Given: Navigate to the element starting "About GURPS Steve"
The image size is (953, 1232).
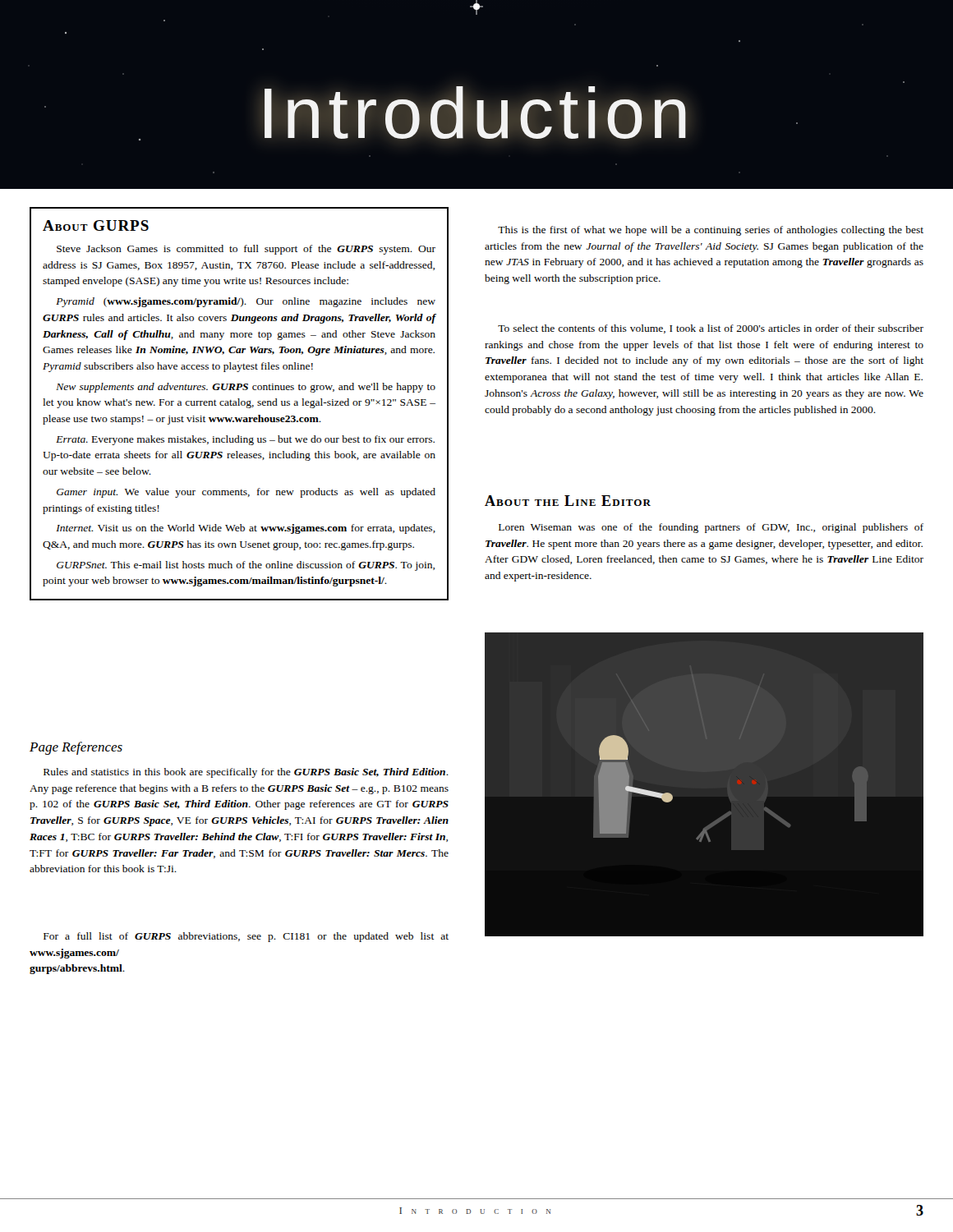Looking at the screenshot, I should coord(239,404).
